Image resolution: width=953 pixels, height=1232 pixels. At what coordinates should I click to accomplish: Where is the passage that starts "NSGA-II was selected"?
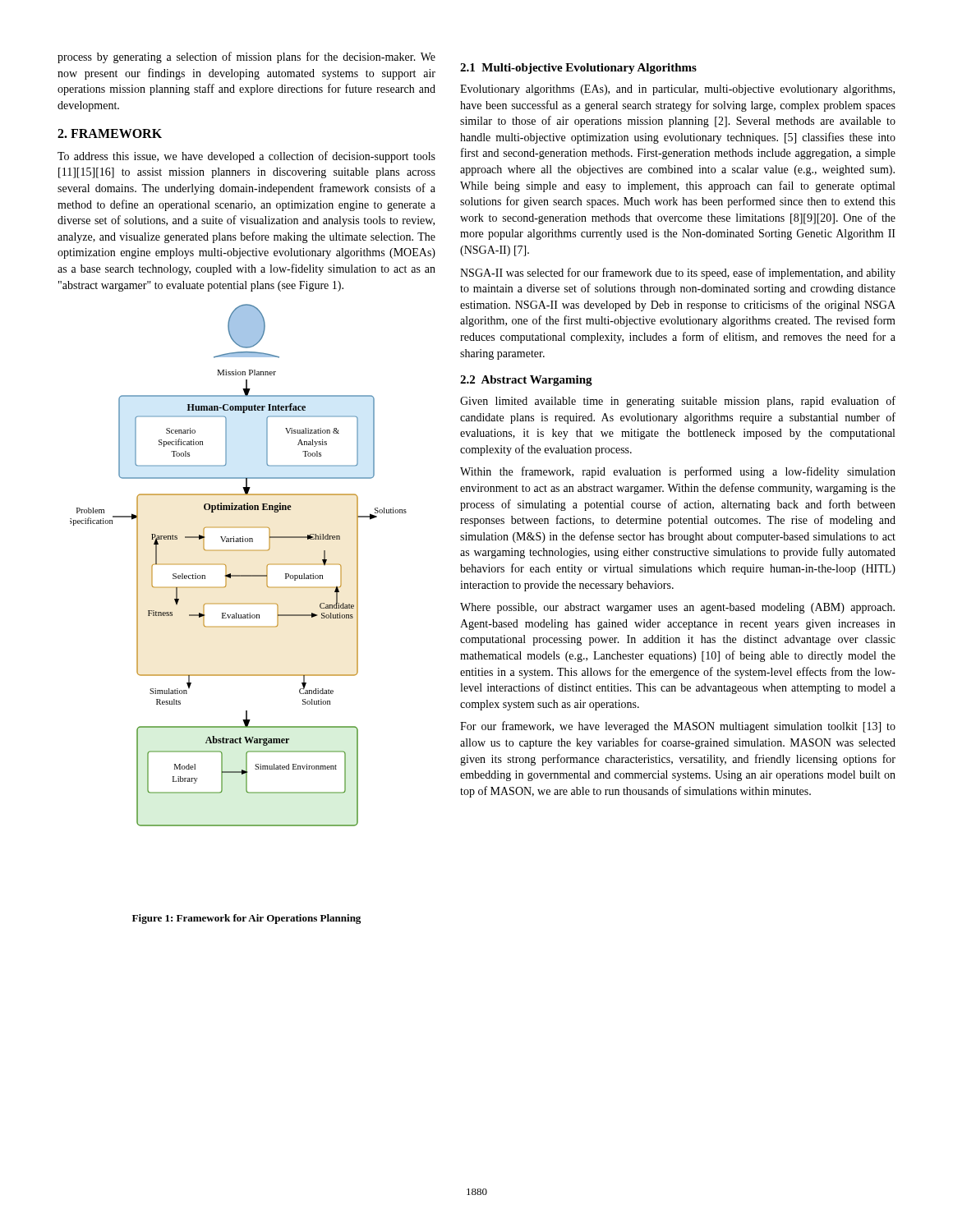(678, 313)
